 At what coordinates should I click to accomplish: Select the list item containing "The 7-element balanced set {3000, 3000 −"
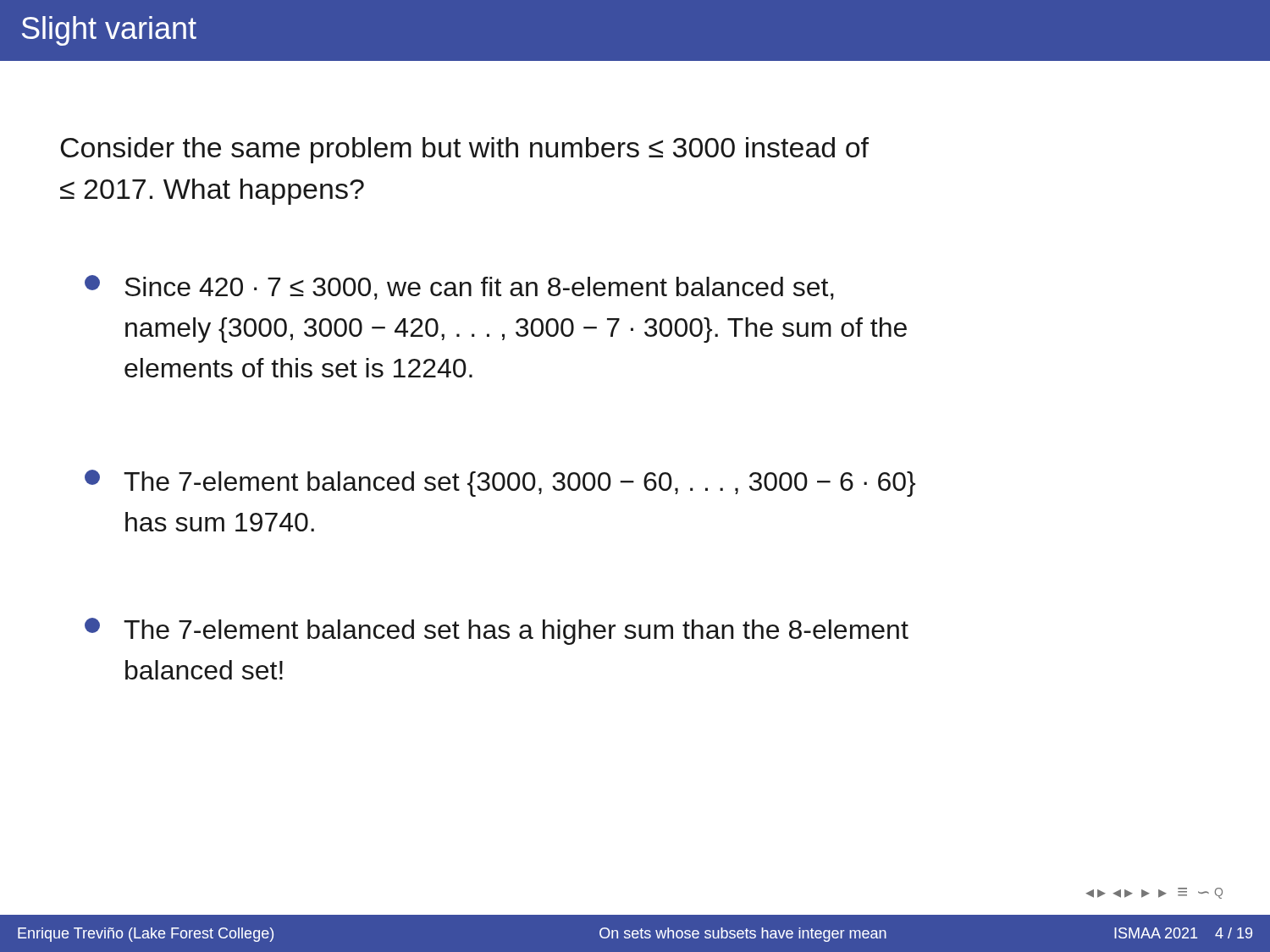point(500,502)
